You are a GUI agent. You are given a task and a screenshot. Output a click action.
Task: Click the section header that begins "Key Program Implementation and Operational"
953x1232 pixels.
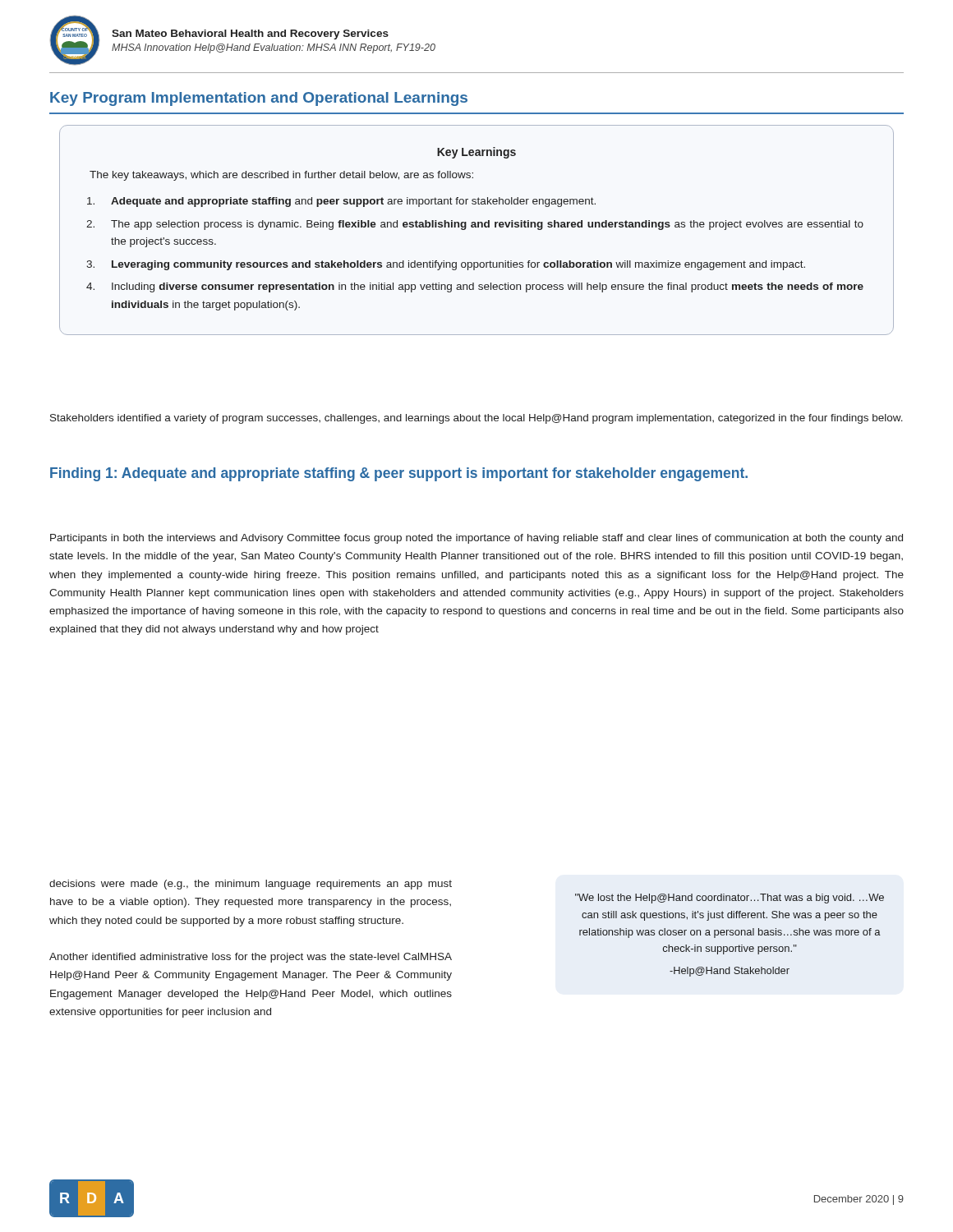tap(259, 97)
